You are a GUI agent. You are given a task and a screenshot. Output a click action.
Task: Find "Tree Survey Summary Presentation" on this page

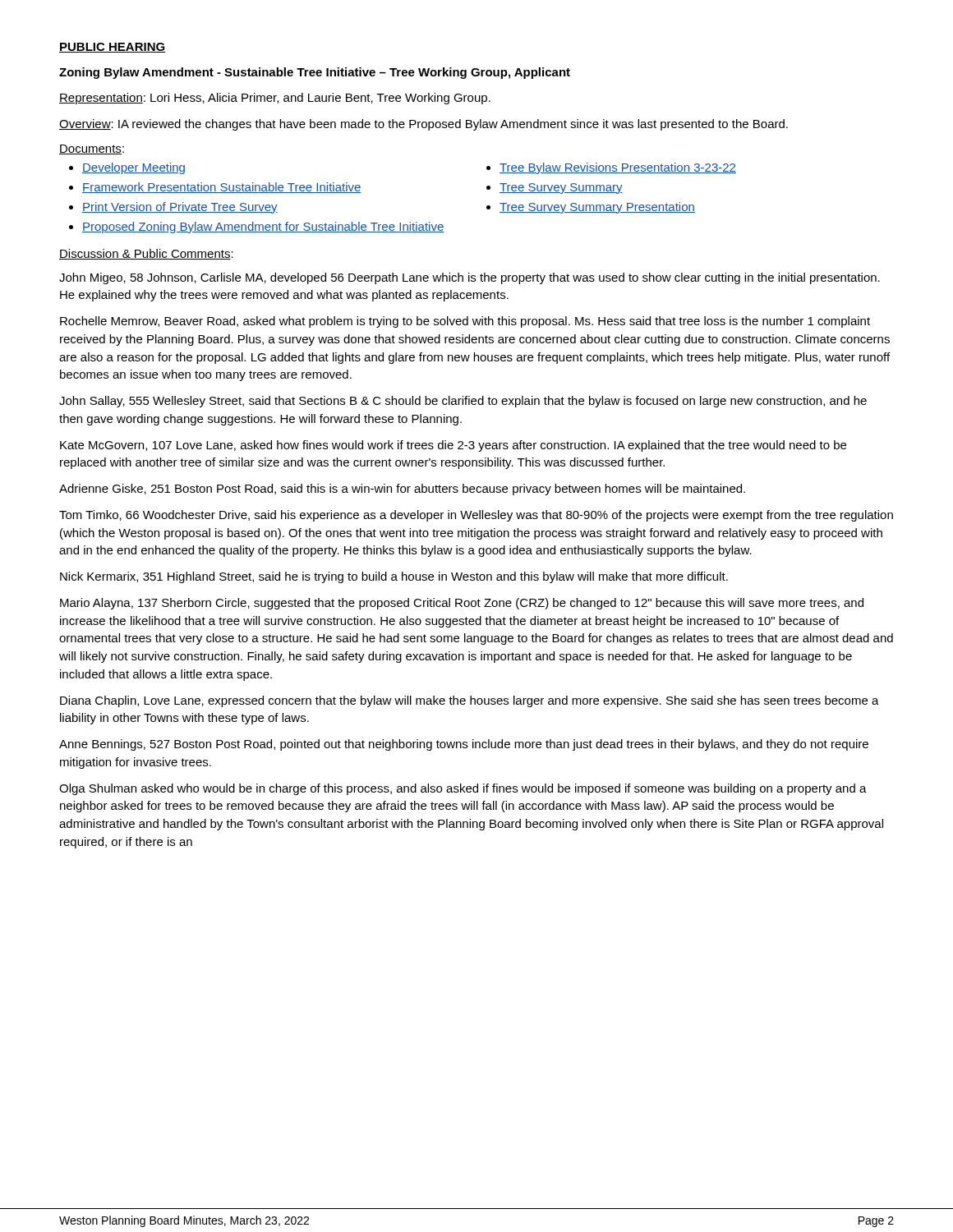pyautogui.click(x=597, y=206)
